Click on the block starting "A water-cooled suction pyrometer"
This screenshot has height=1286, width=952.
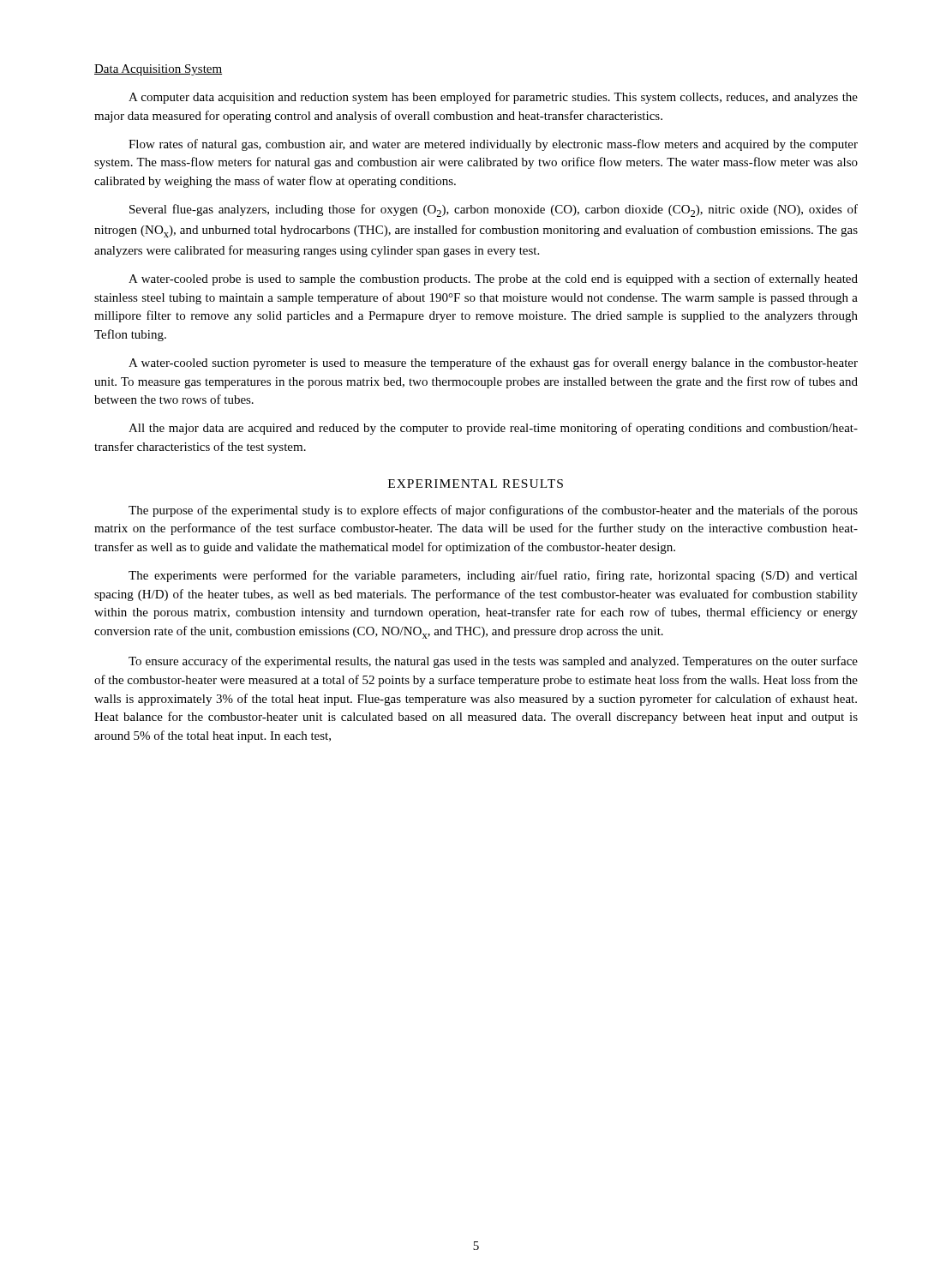click(x=476, y=381)
